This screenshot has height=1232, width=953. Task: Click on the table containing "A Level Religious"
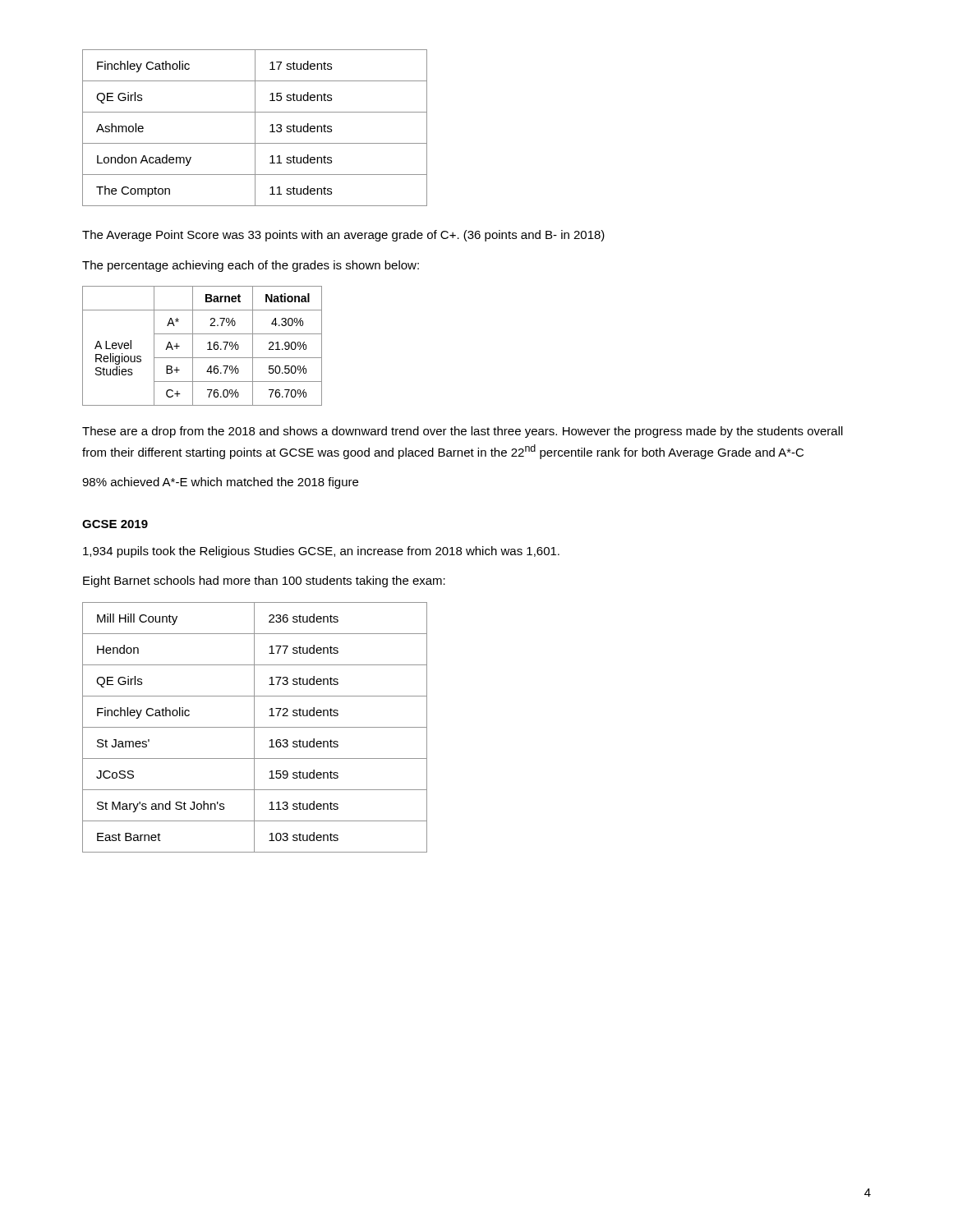coord(476,346)
